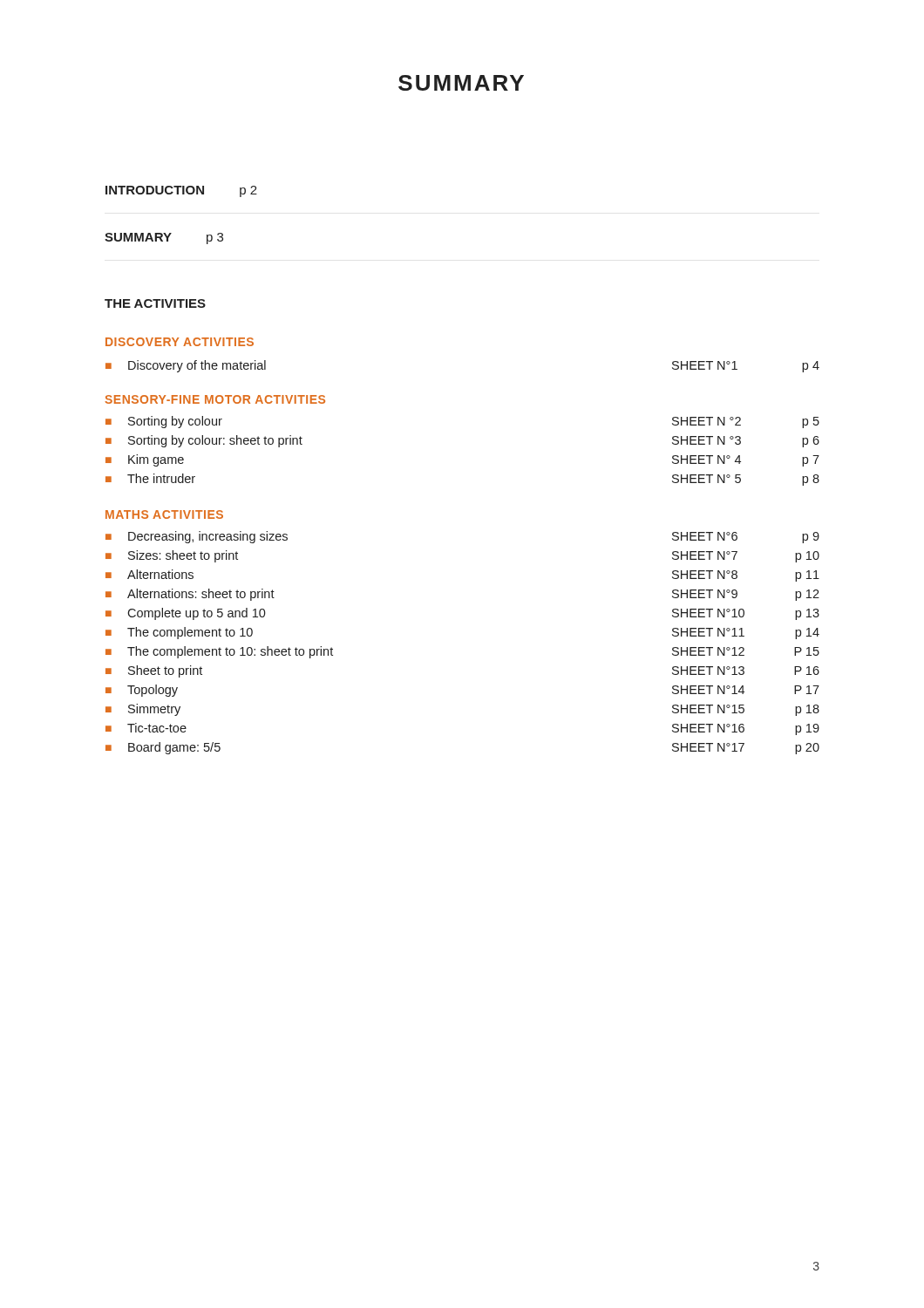Find the block on this page that starts "■ Sorting by colour SHEET N °2"
This screenshot has height=1308, width=924.
click(177, 422)
